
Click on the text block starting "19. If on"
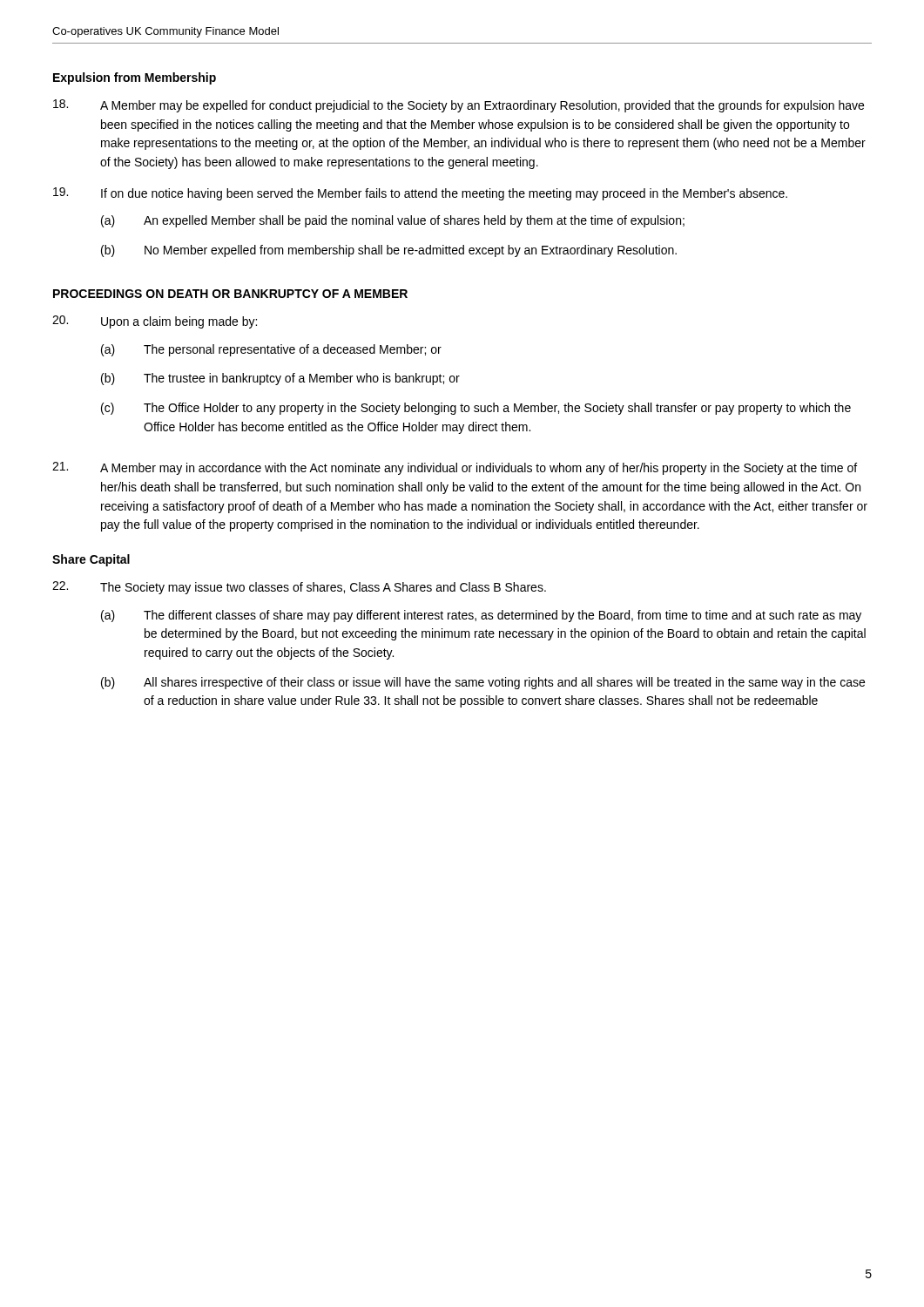click(x=462, y=228)
